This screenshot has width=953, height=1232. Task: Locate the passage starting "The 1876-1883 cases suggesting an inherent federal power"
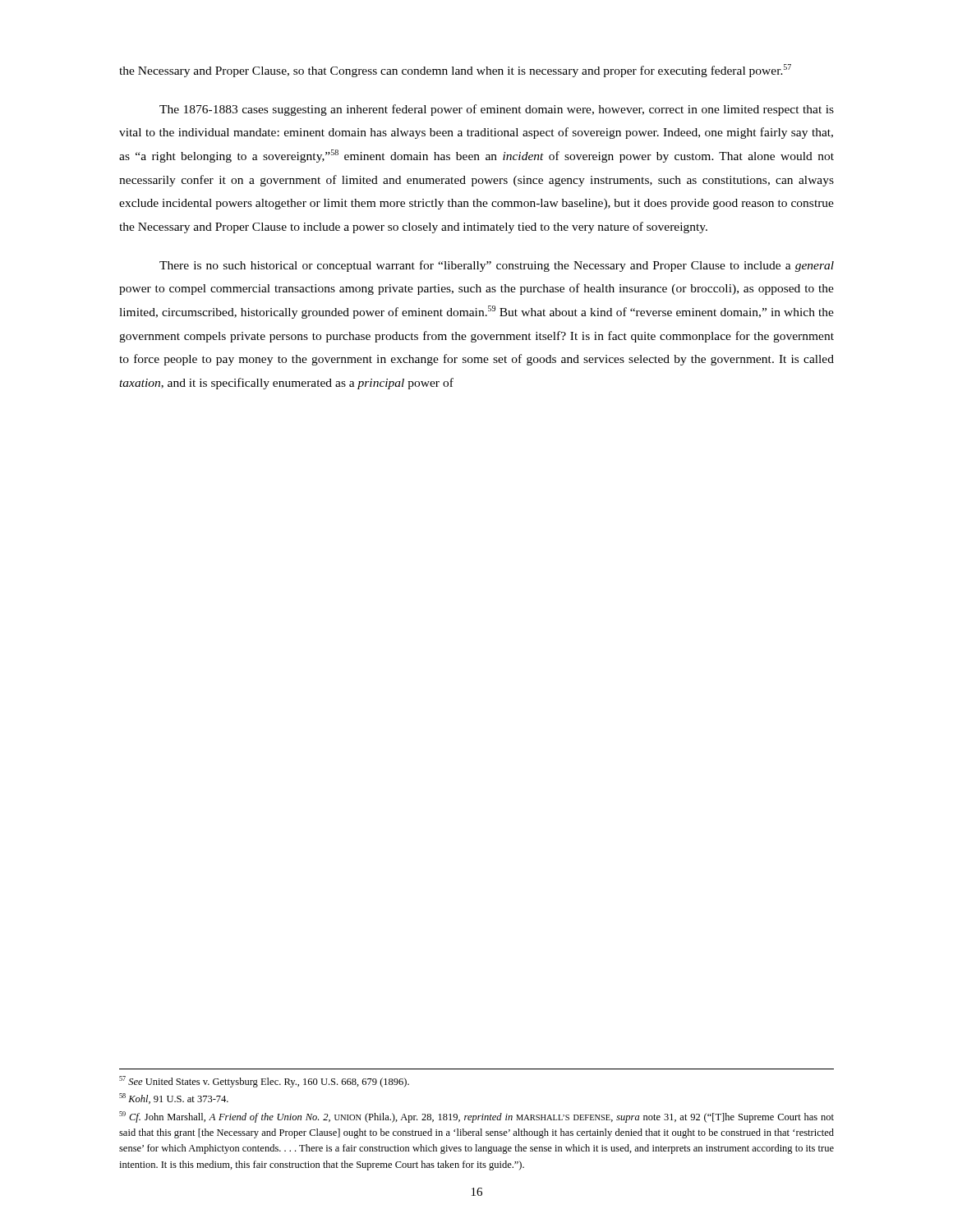coord(476,168)
